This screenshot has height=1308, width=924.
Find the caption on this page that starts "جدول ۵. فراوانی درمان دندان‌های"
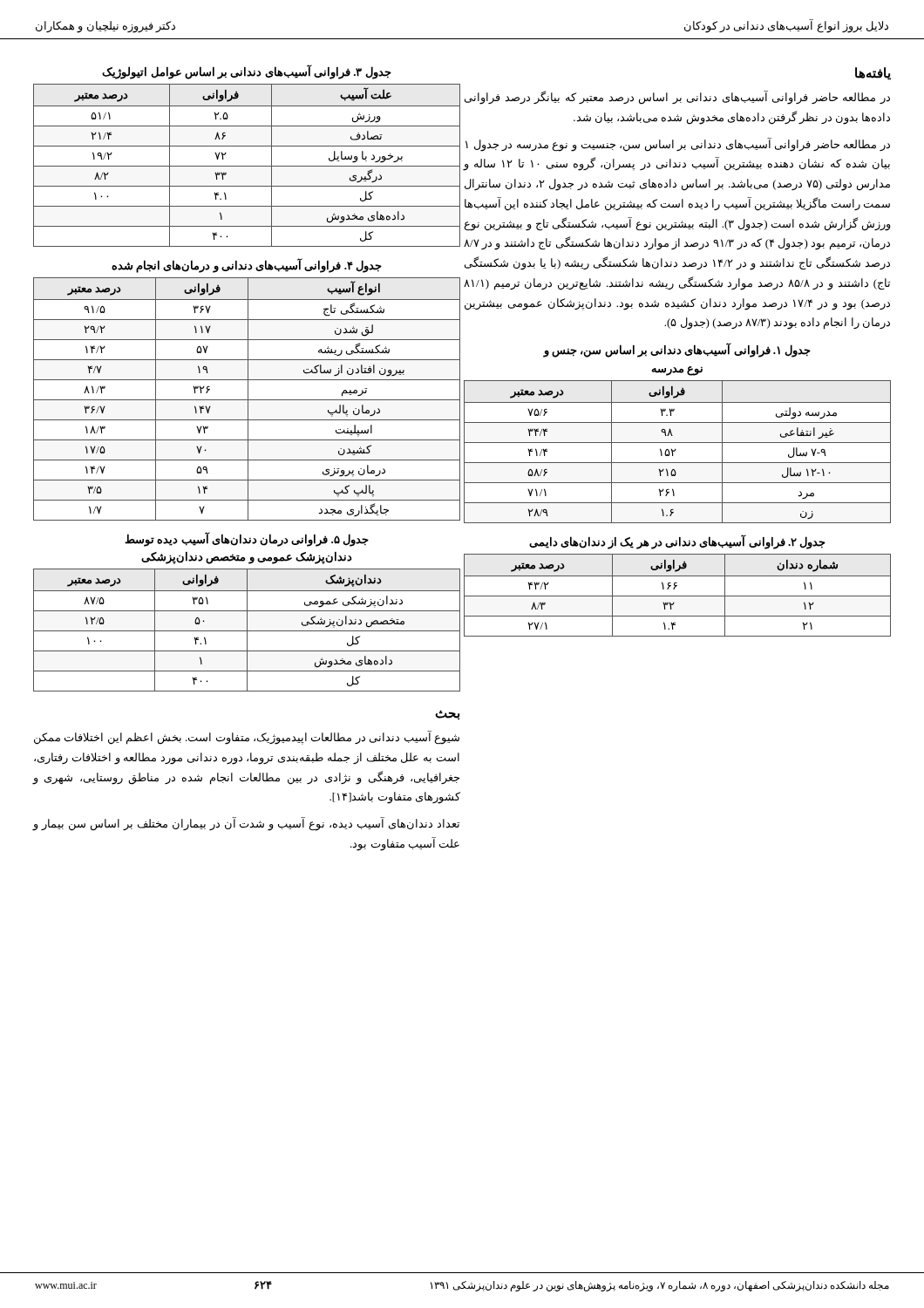point(247,539)
